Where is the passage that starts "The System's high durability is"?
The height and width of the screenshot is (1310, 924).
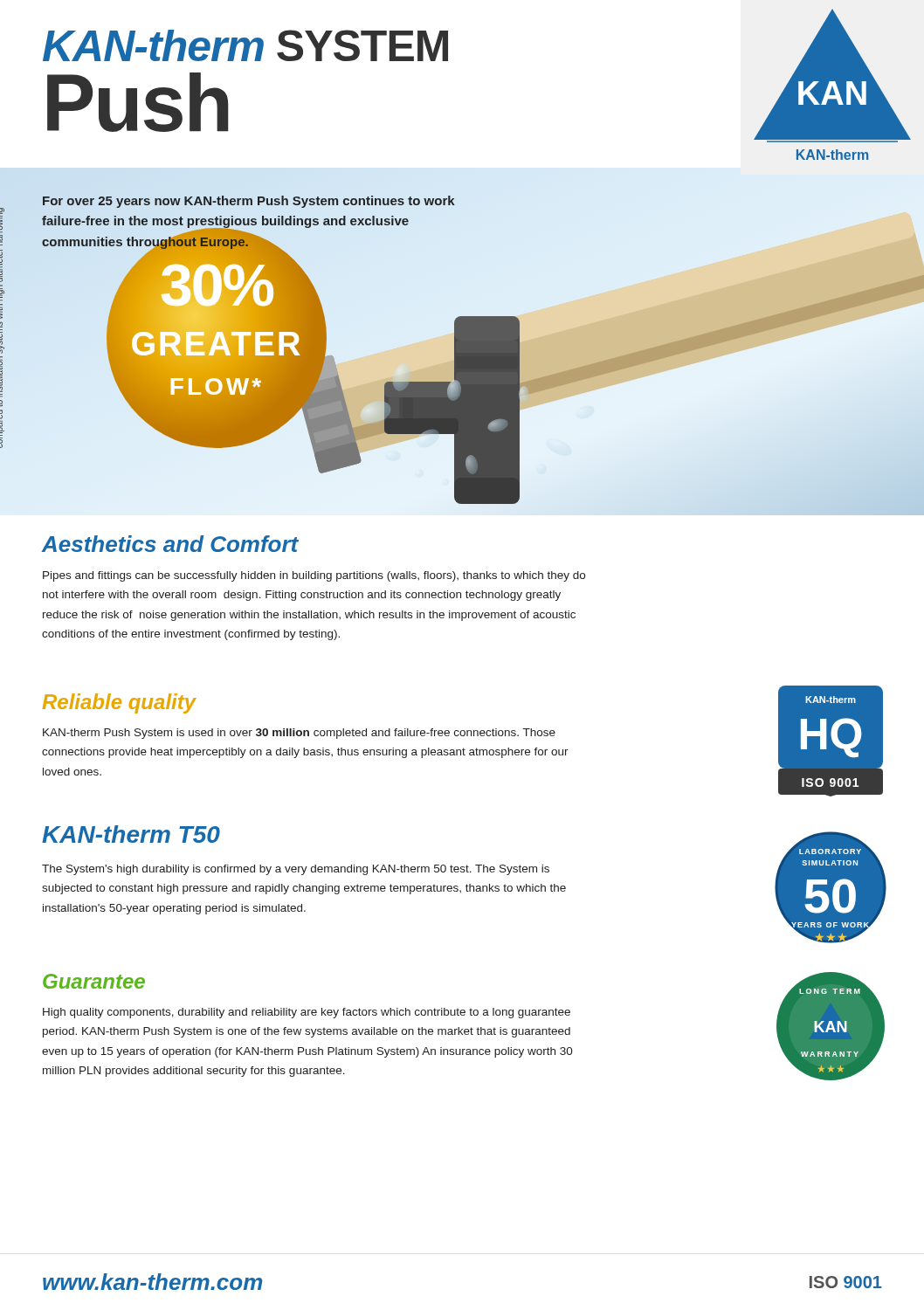[x=304, y=888]
